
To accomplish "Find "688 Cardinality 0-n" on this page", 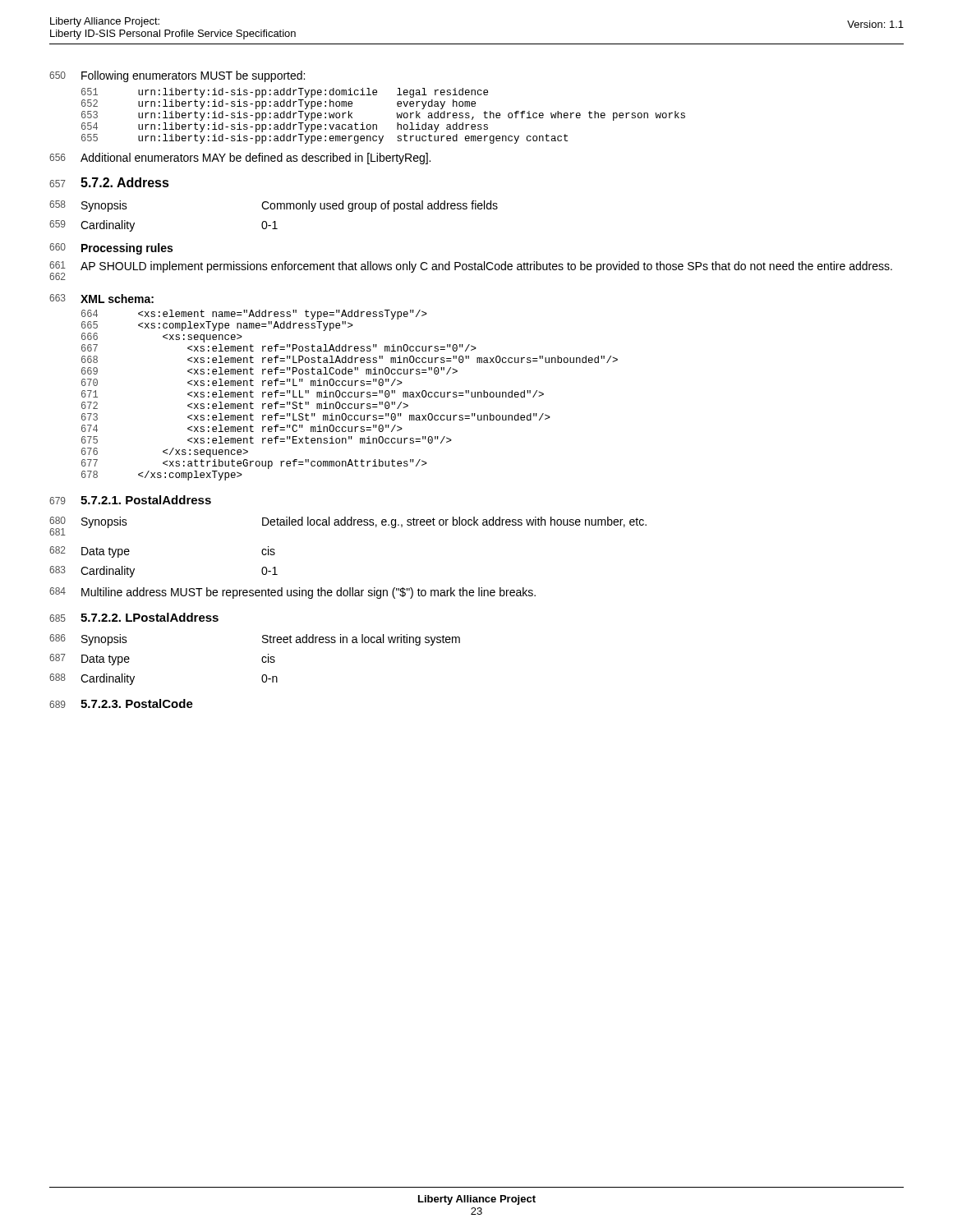I will [x=106, y=679].
